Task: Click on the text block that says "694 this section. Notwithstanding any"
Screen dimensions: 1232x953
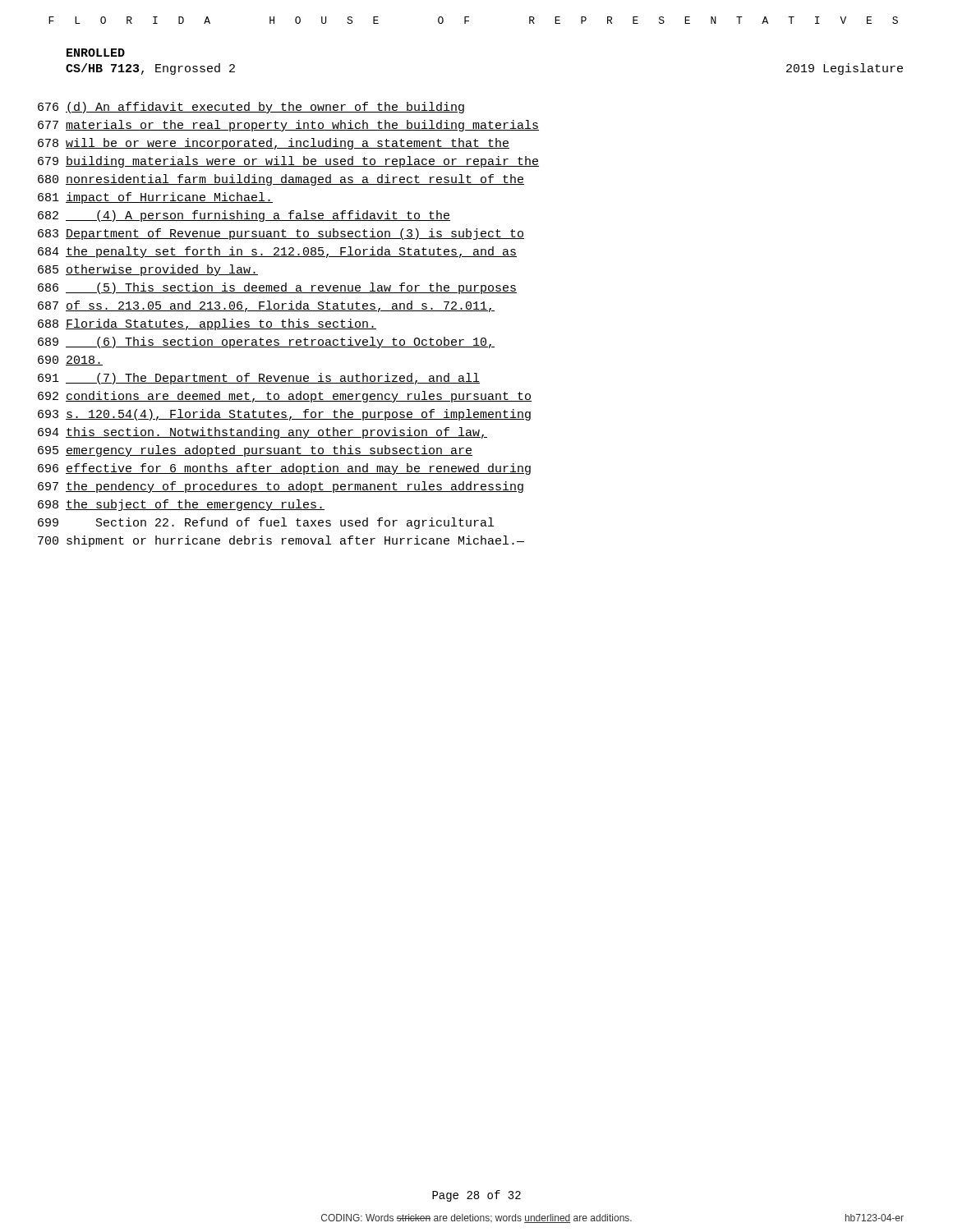Action: pyautogui.click(x=476, y=434)
